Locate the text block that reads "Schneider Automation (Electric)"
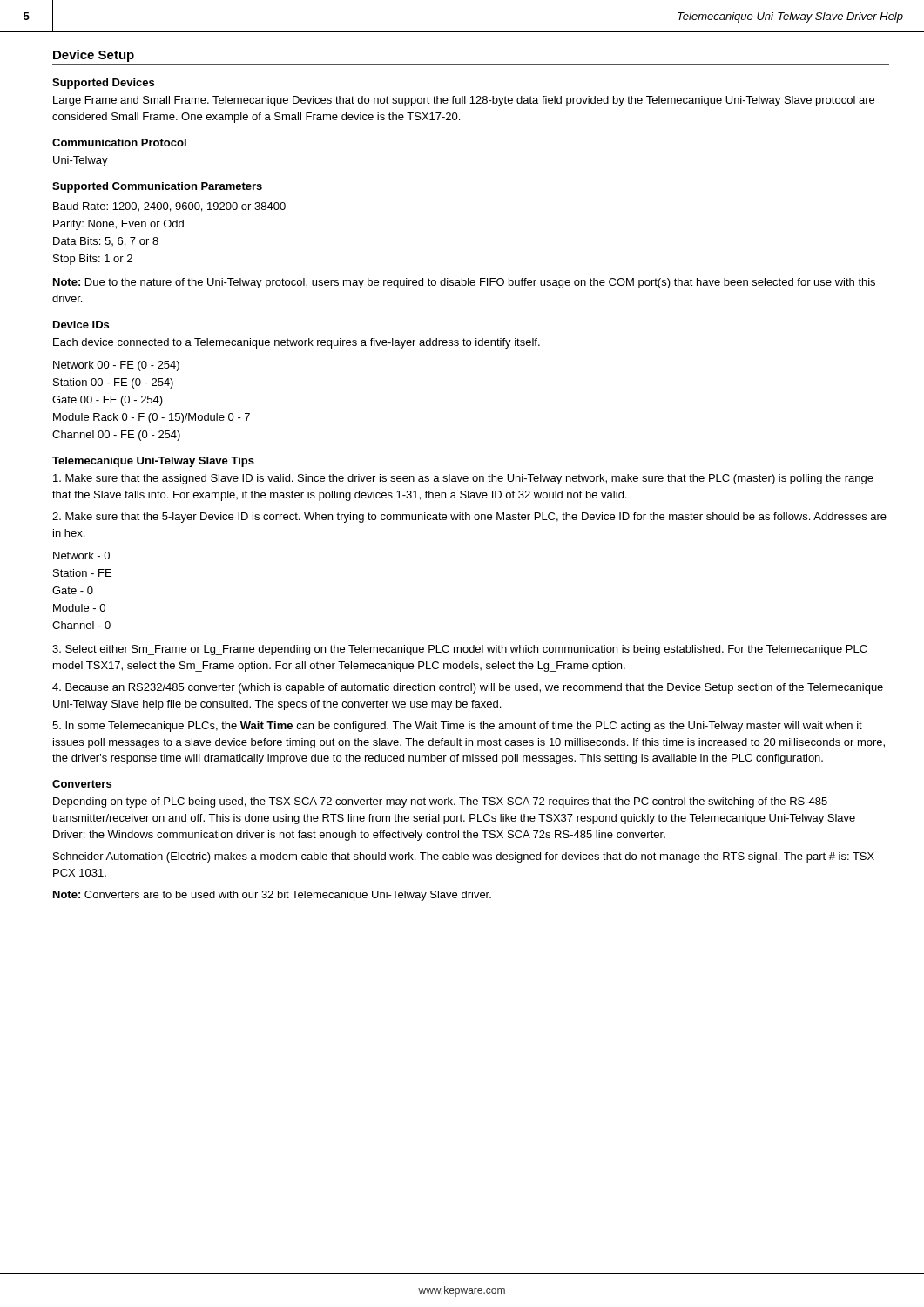 click(463, 864)
